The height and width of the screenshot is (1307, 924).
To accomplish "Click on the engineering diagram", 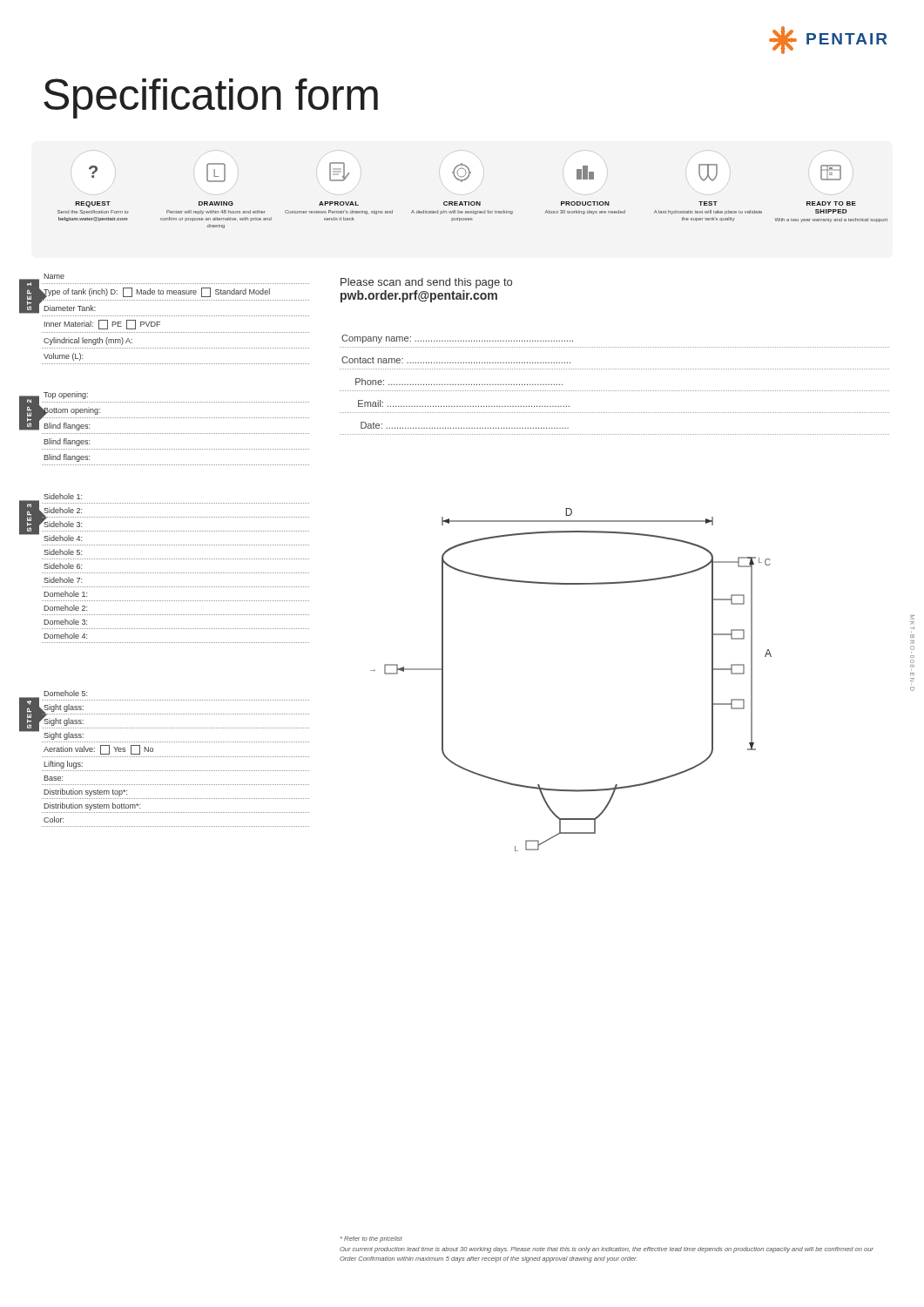I will pos(615,667).
